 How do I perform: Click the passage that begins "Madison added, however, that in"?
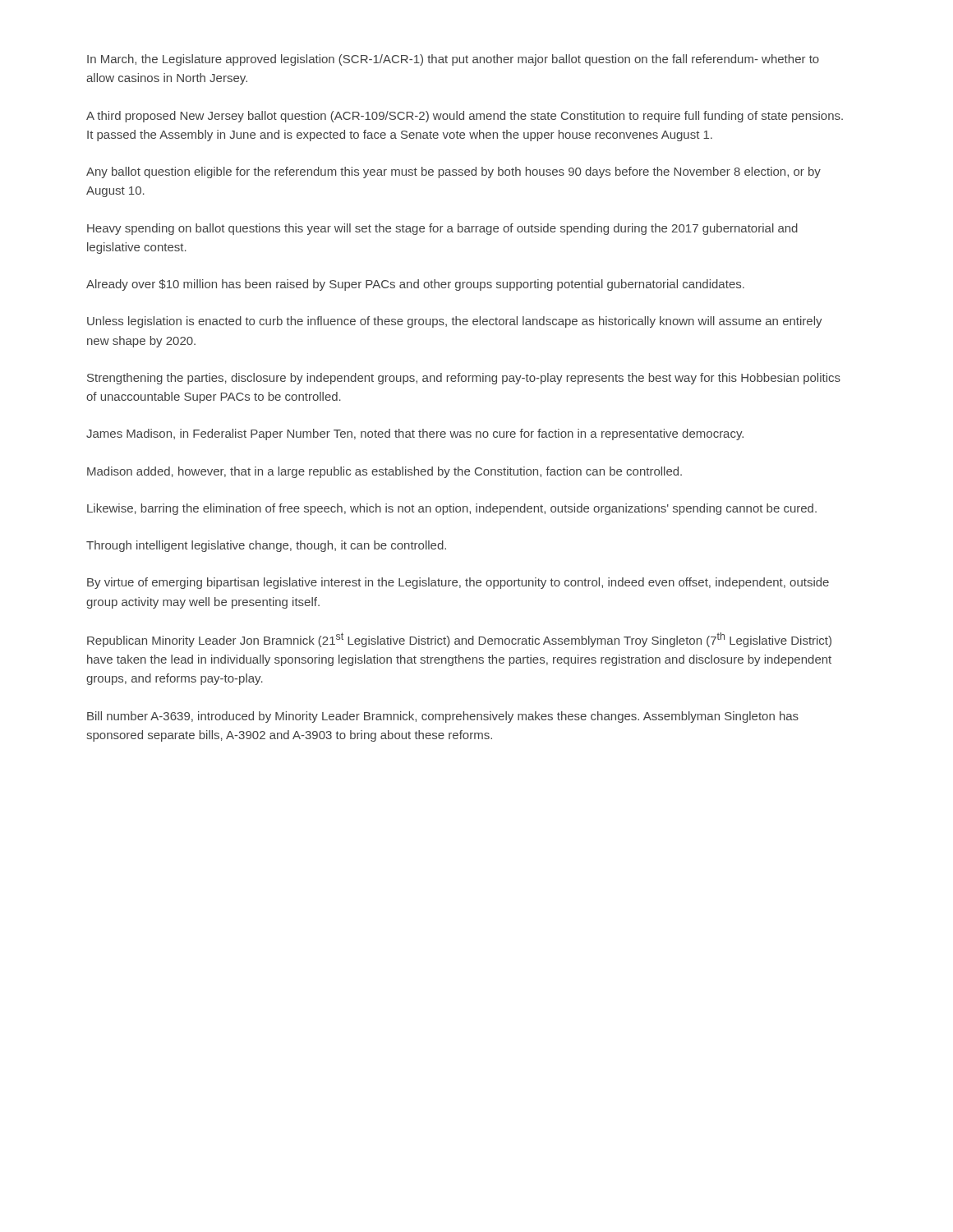point(385,471)
